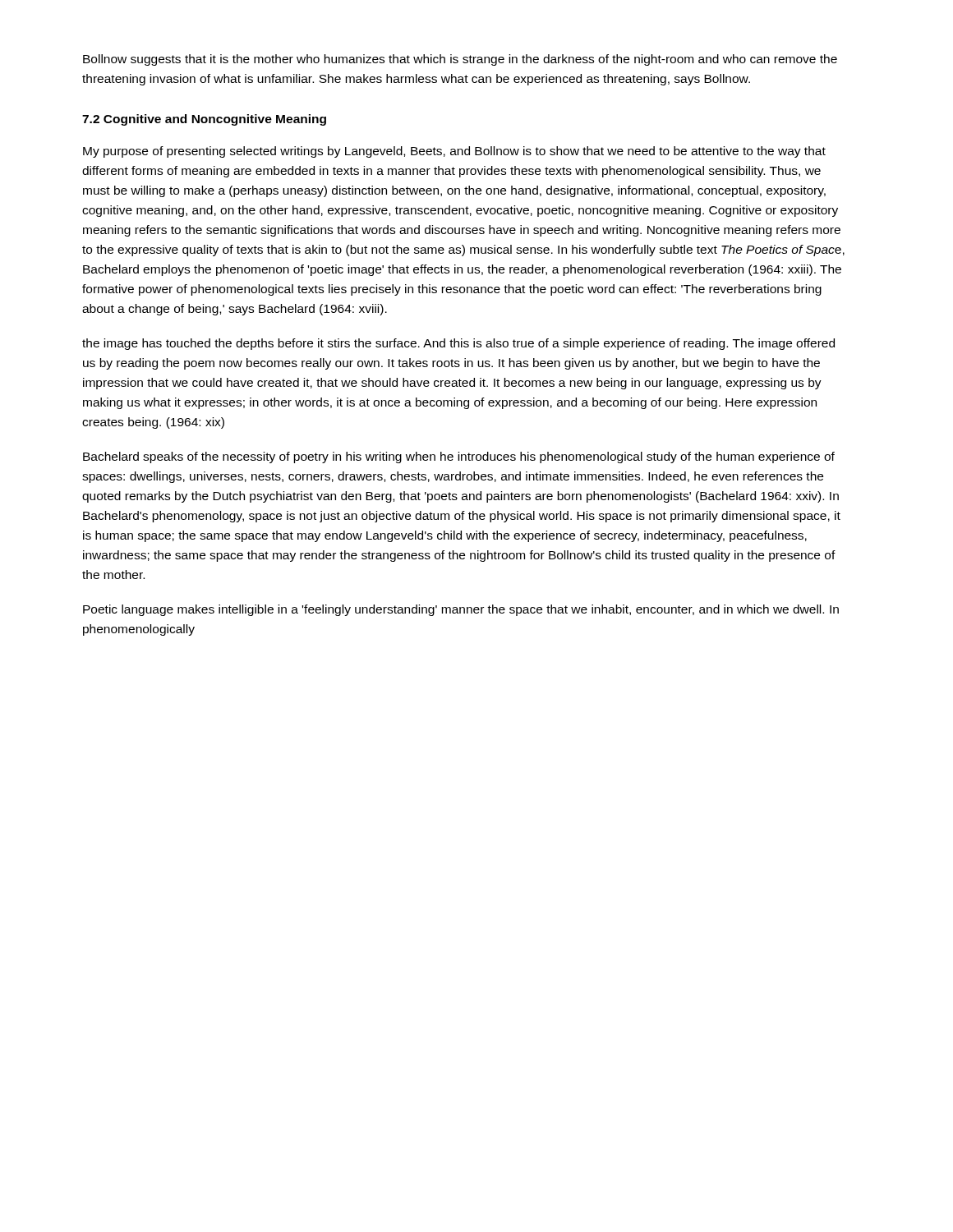953x1232 pixels.
Task: Click the passage that begins "Poetic language makes"
Action: click(x=461, y=619)
